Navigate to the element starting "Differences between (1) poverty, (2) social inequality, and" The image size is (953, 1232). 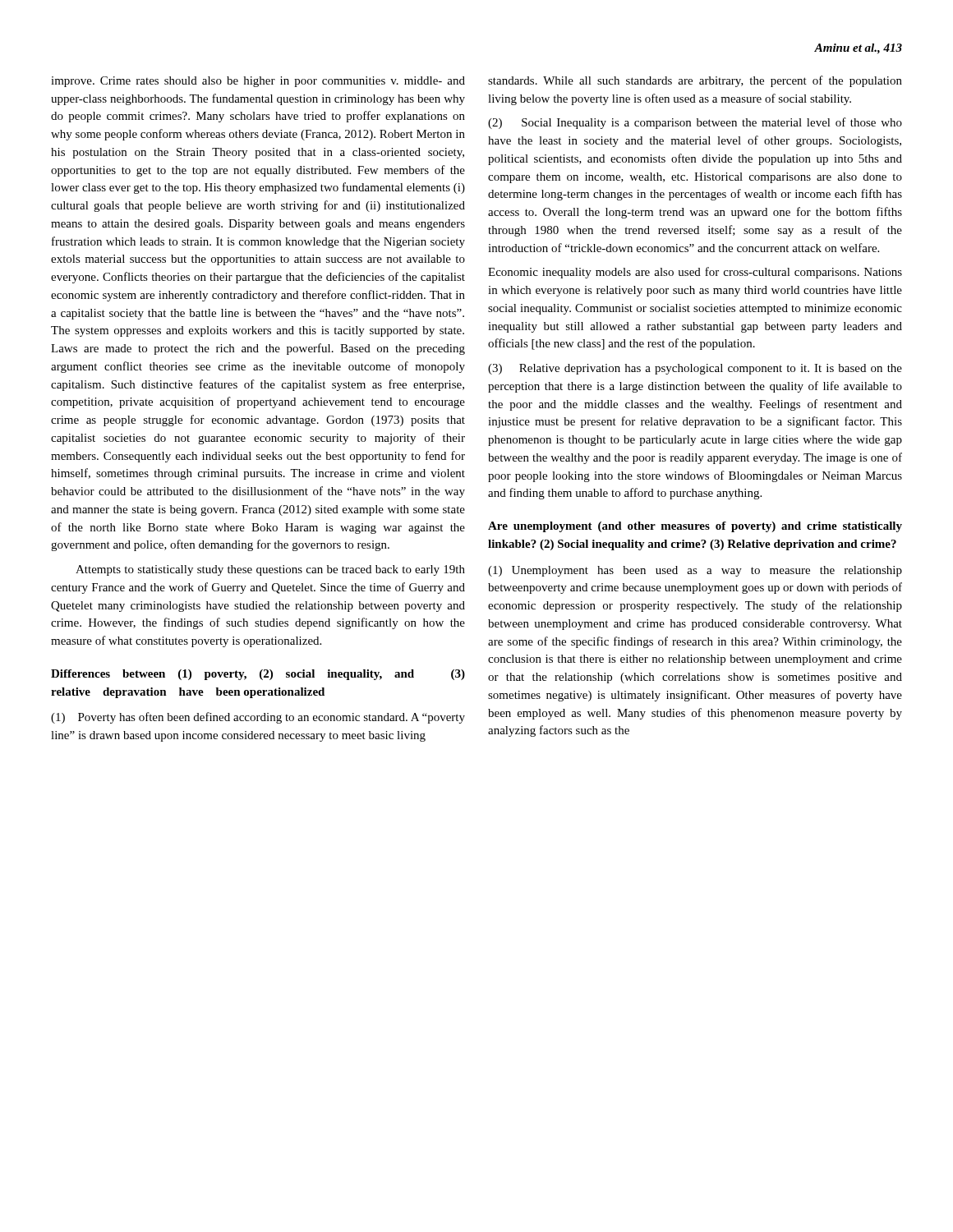[x=258, y=683]
